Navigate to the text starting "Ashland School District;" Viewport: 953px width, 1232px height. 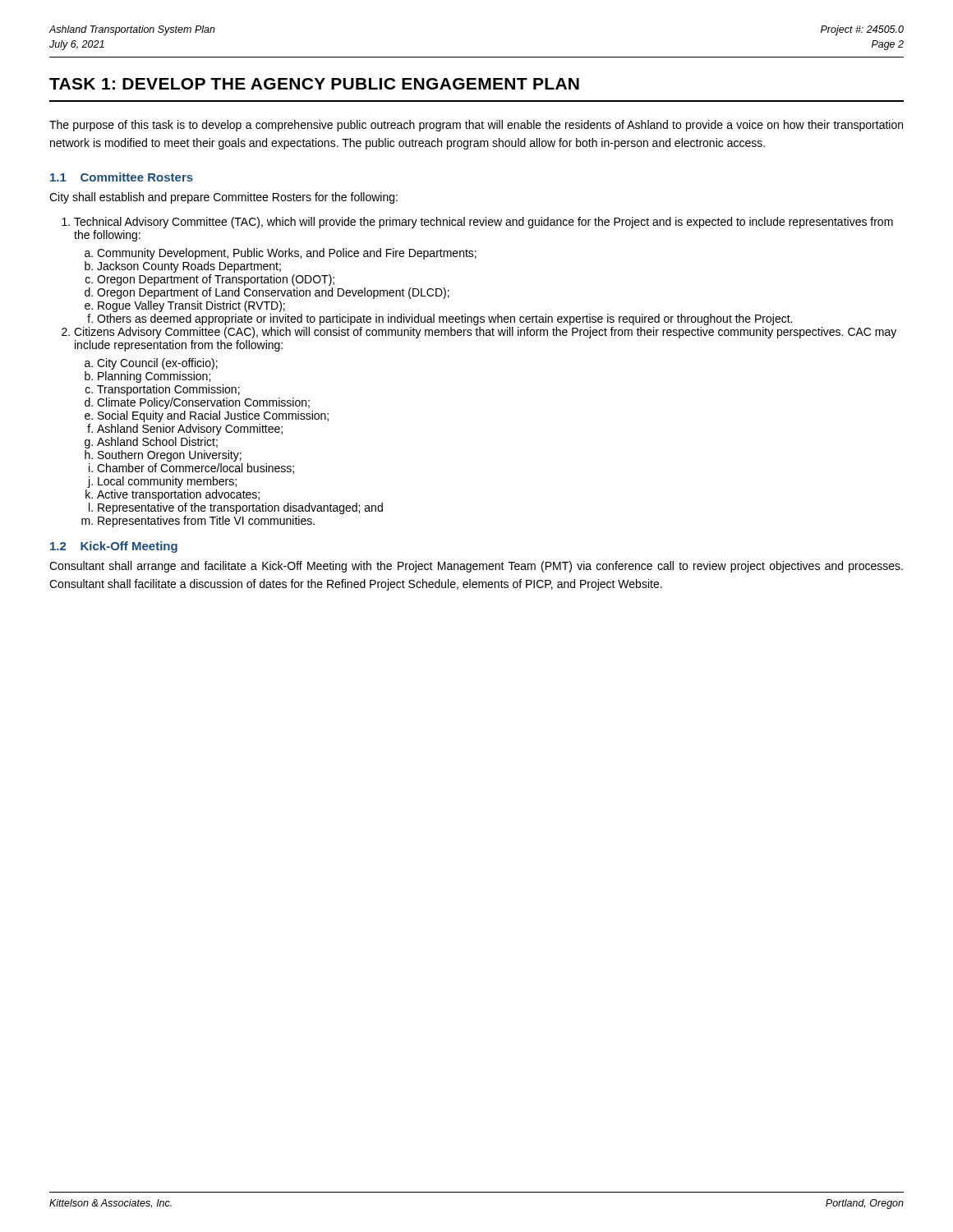click(157, 442)
